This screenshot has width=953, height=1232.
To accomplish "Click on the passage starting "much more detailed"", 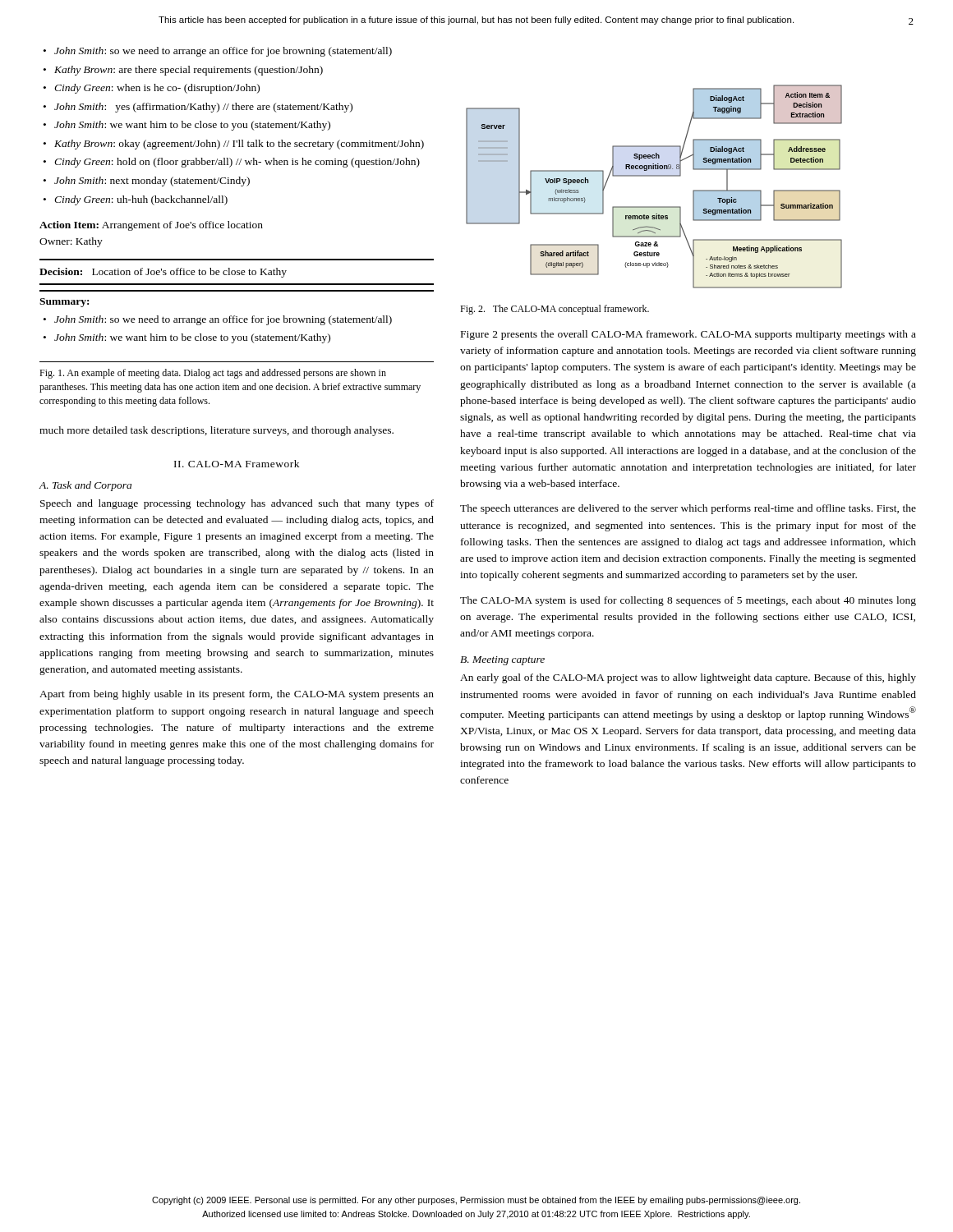I will pos(217,430).
